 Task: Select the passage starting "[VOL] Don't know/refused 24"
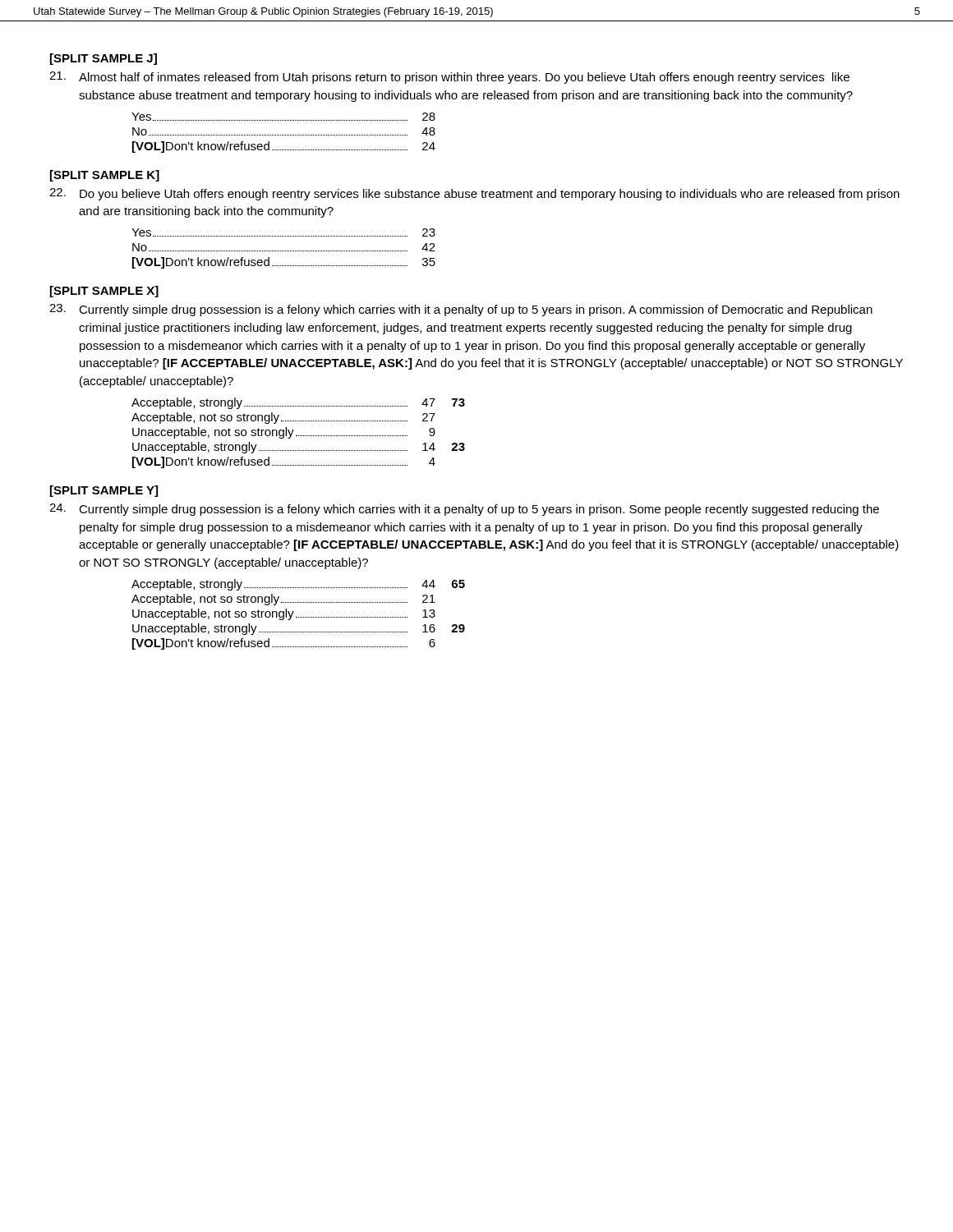(x=283, y=145)
